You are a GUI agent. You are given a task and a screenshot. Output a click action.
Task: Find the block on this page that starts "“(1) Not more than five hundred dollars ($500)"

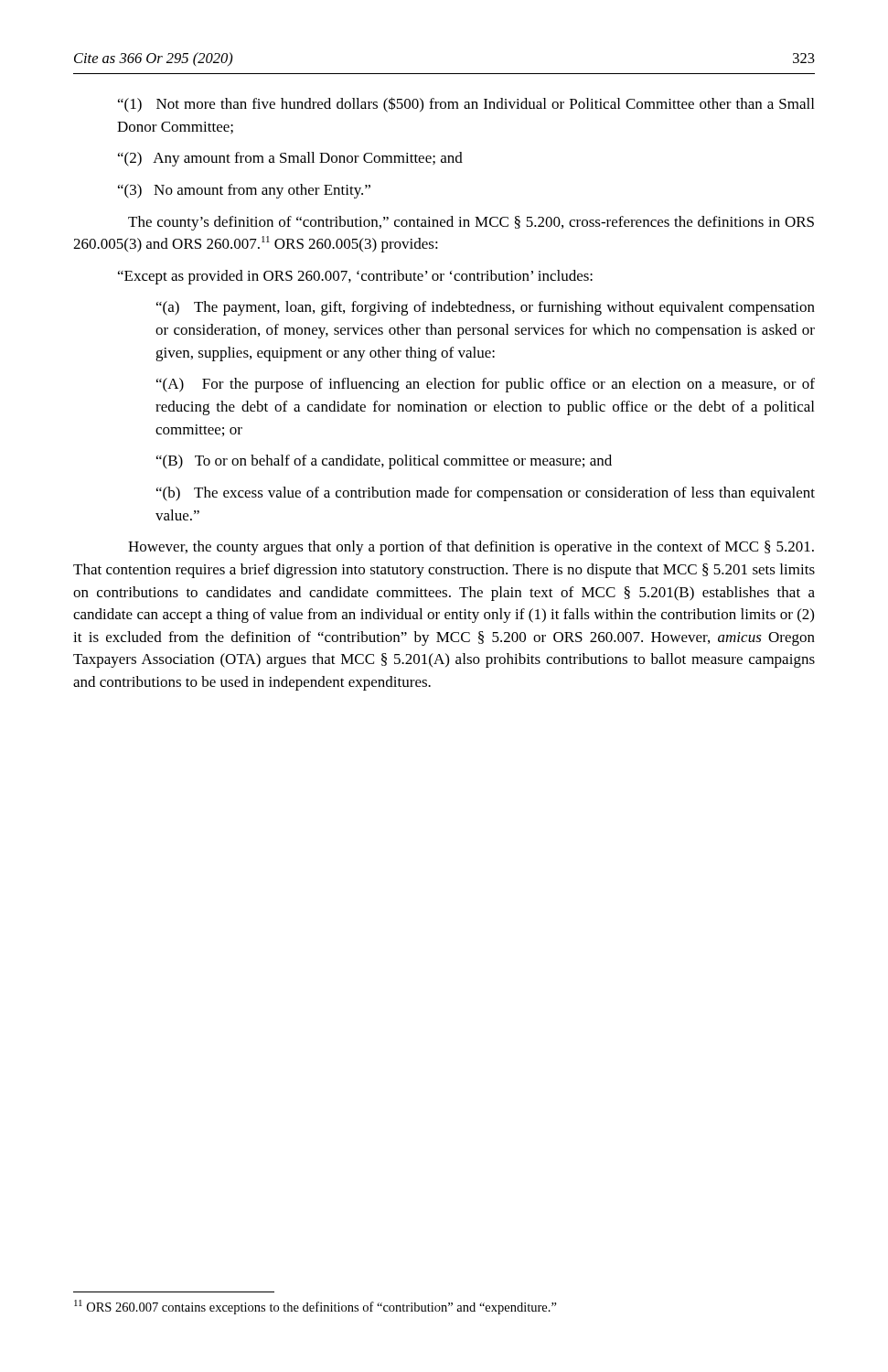point(466,115)
